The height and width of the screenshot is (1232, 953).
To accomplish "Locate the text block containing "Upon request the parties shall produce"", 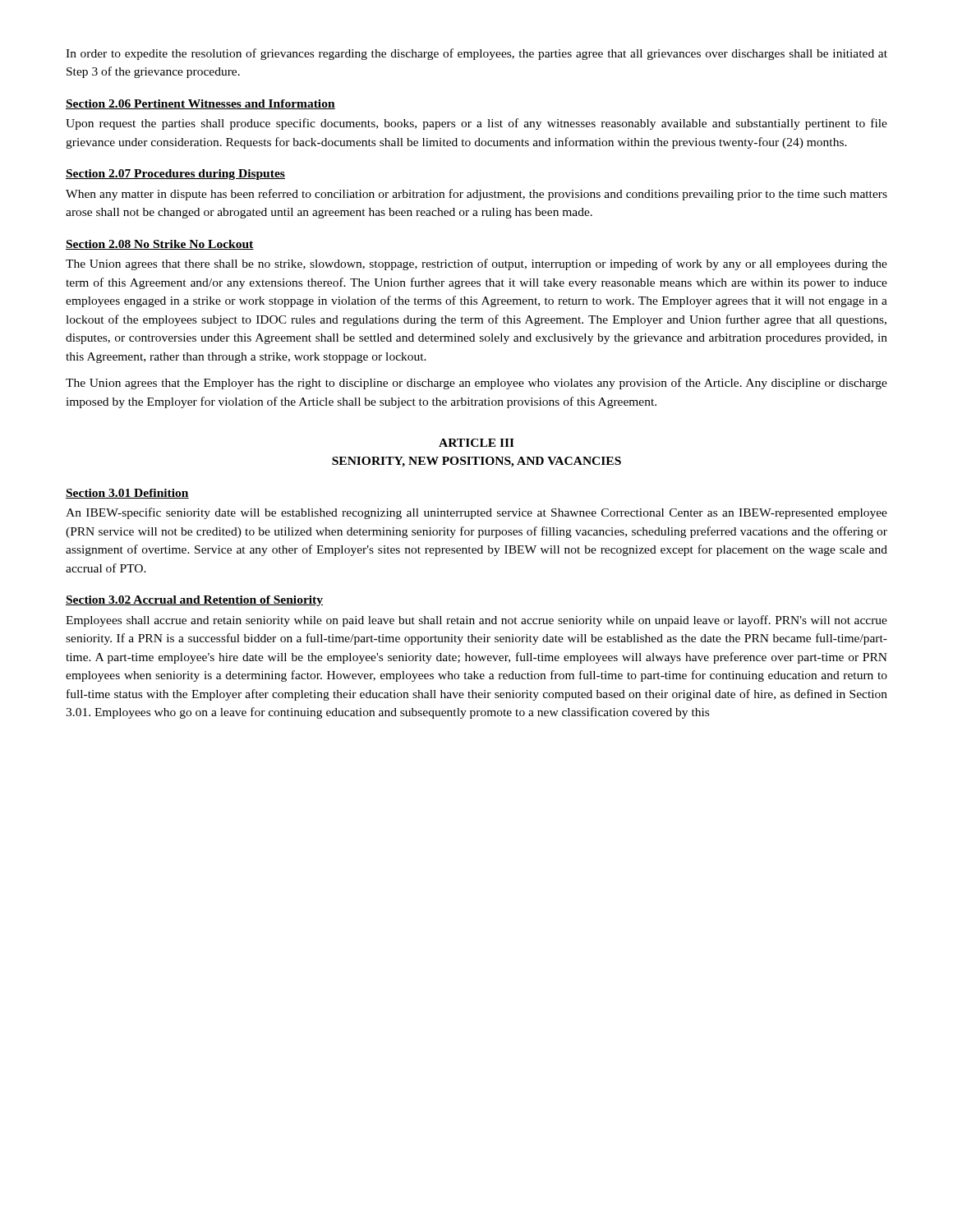I will [476, 133].
